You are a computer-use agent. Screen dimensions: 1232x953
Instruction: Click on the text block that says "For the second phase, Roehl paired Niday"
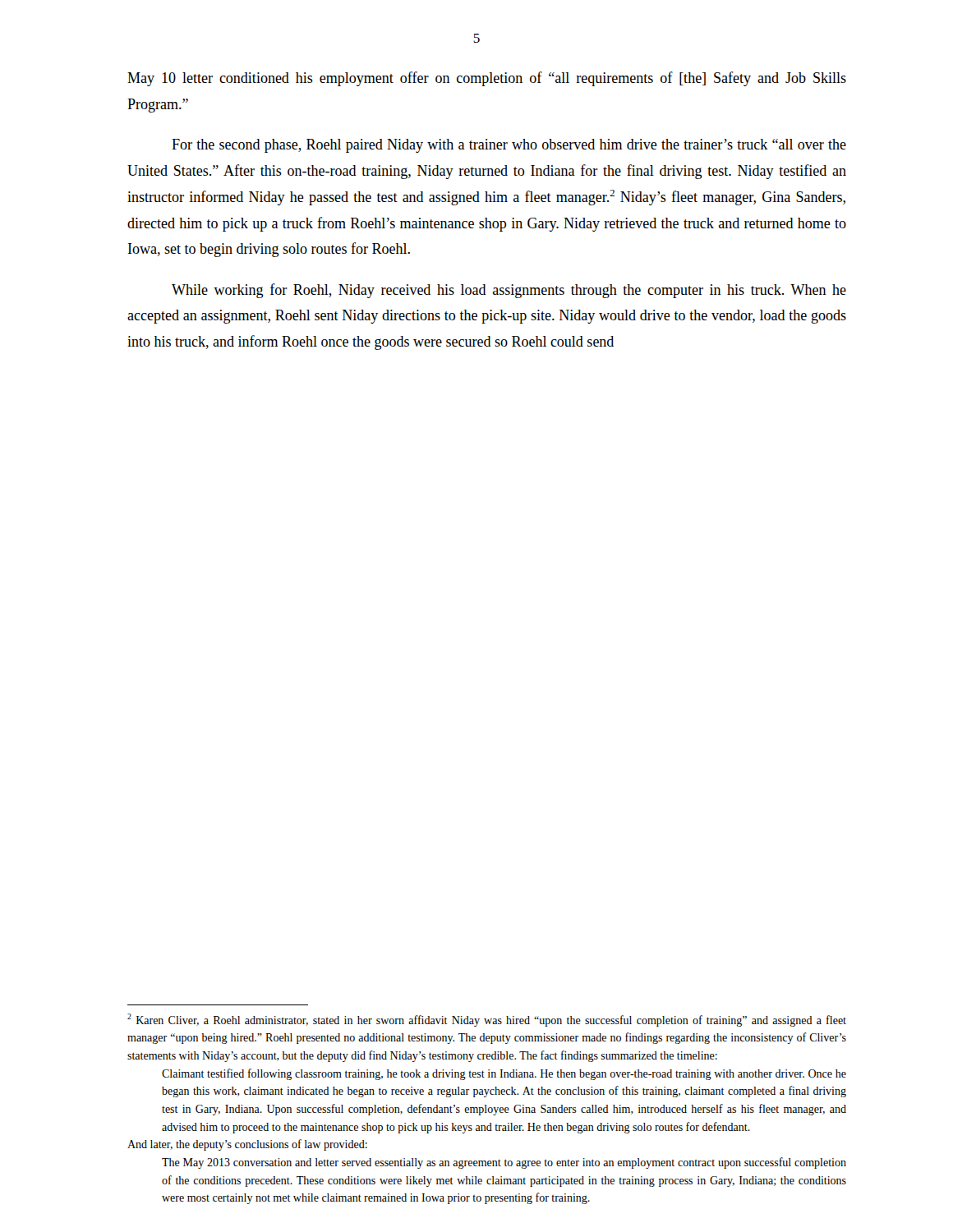487,197
